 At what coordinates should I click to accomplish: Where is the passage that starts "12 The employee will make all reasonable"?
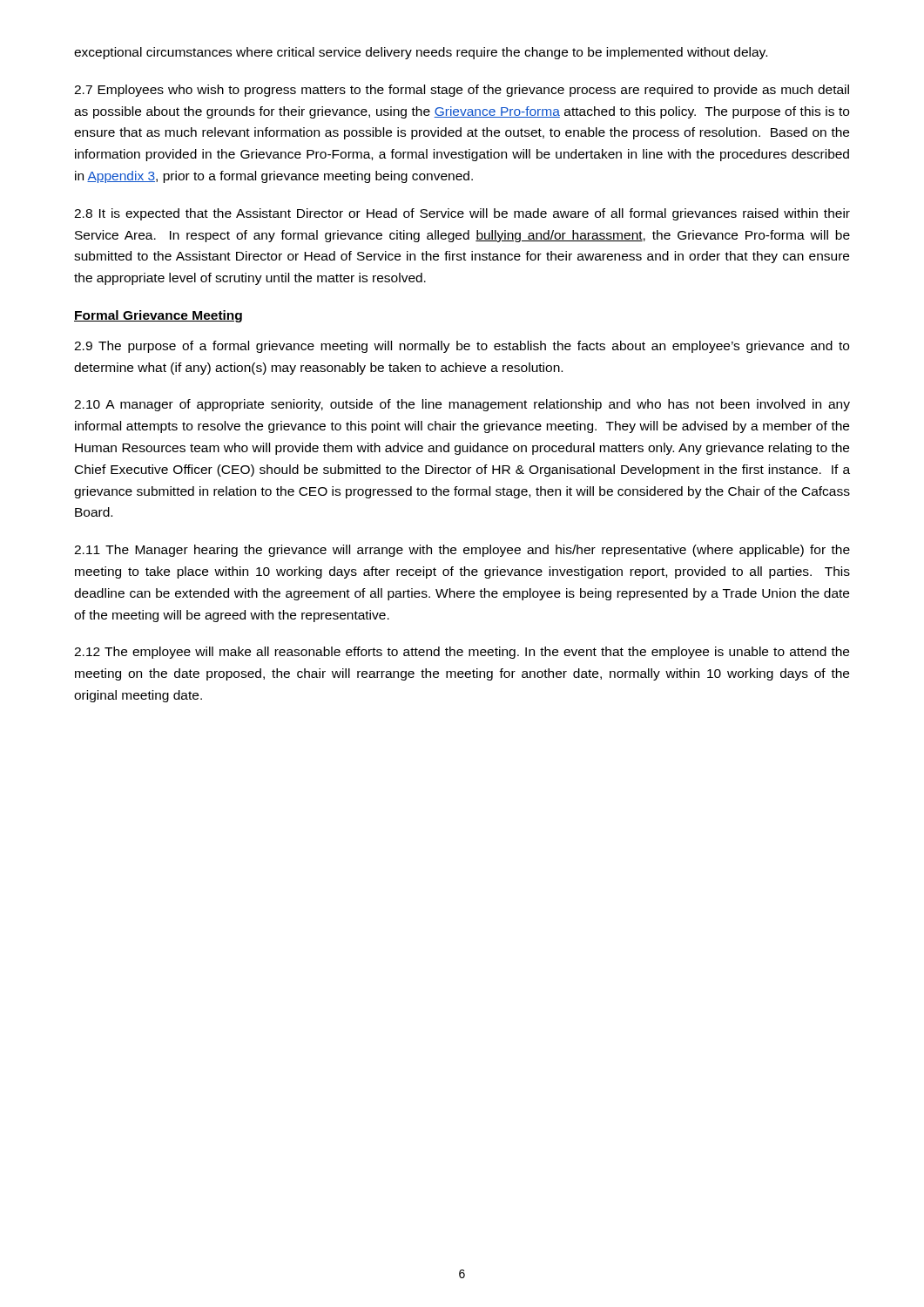pyautogui.click(x=462, y=674)
